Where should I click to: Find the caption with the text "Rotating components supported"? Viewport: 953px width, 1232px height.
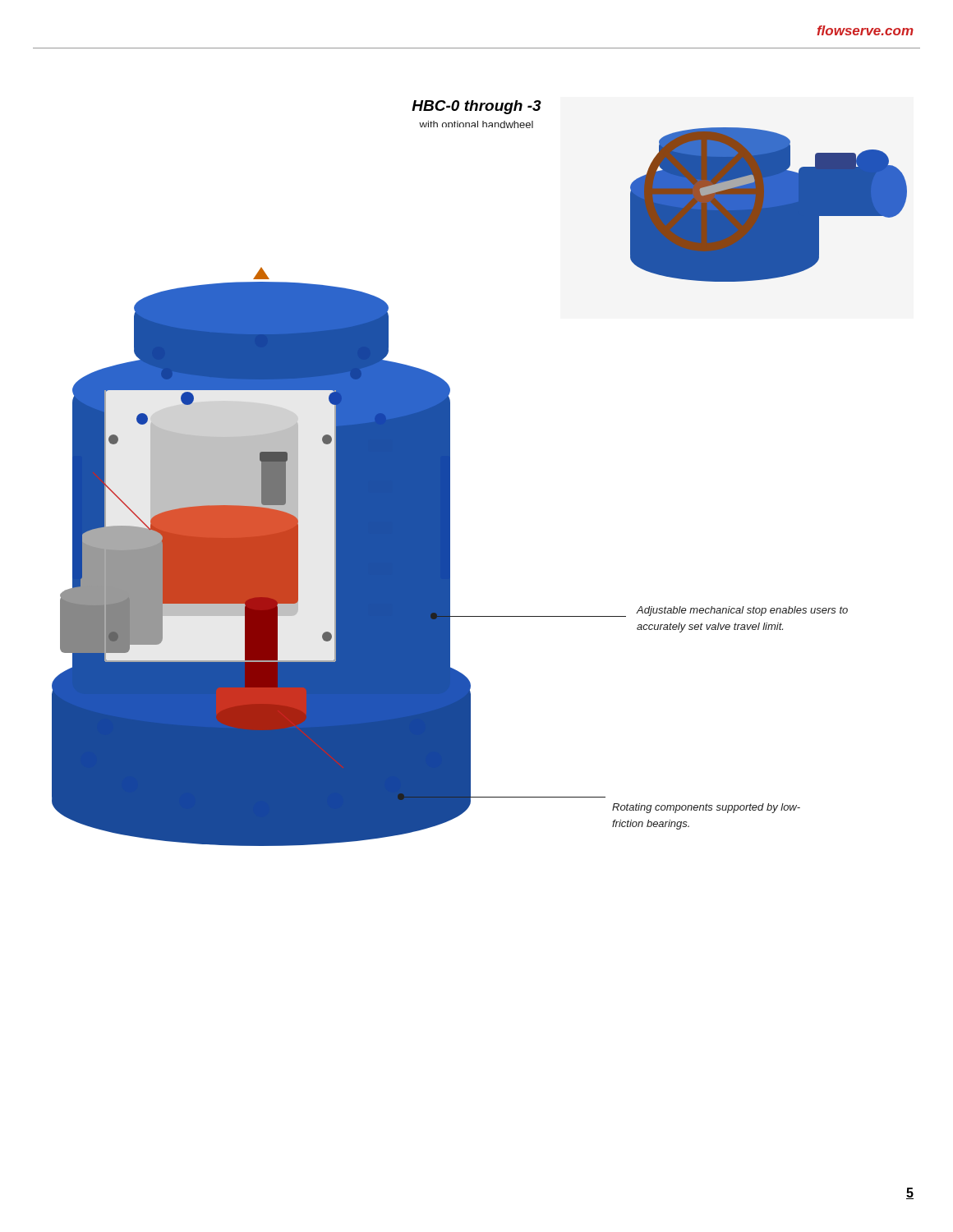[x=719, y=815]
